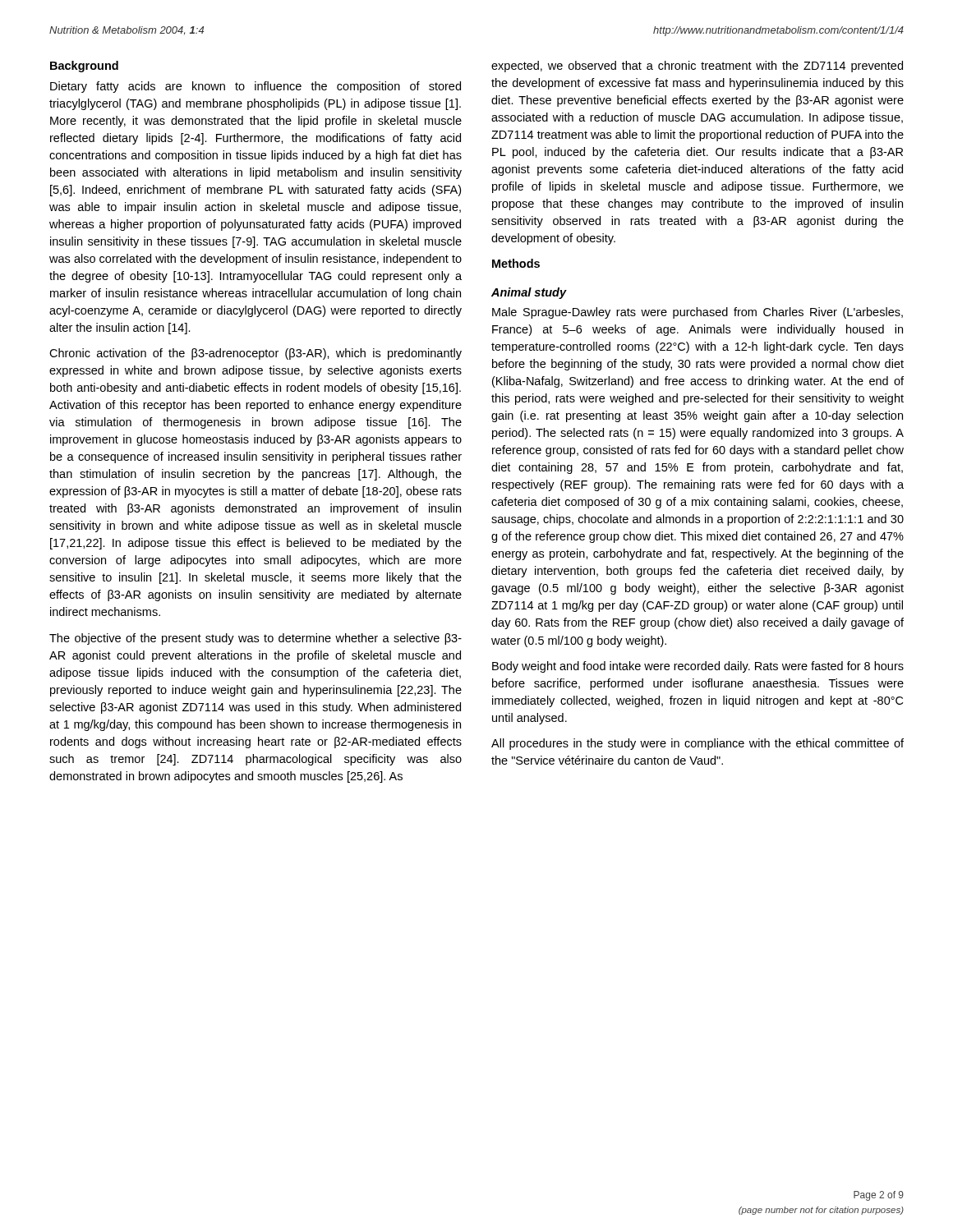Locate the block starting "Chronic activation of the β3-adrenoceptor (β3-AR), which"
Screen dimensions: 1232x953
click(255, 483)
